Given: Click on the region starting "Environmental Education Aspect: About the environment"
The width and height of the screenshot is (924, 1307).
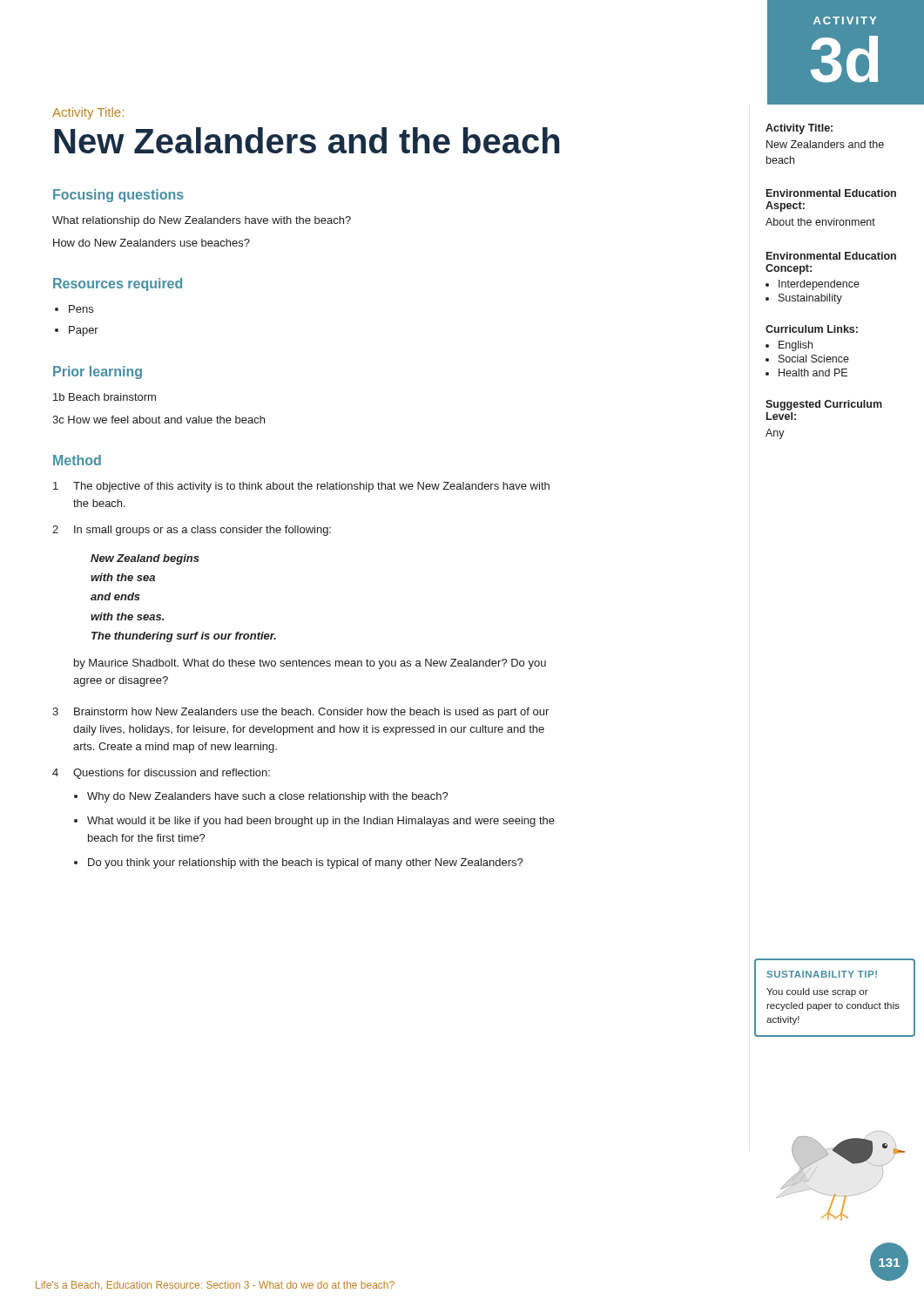Looking at the screenshot, I should coord(836,209).
